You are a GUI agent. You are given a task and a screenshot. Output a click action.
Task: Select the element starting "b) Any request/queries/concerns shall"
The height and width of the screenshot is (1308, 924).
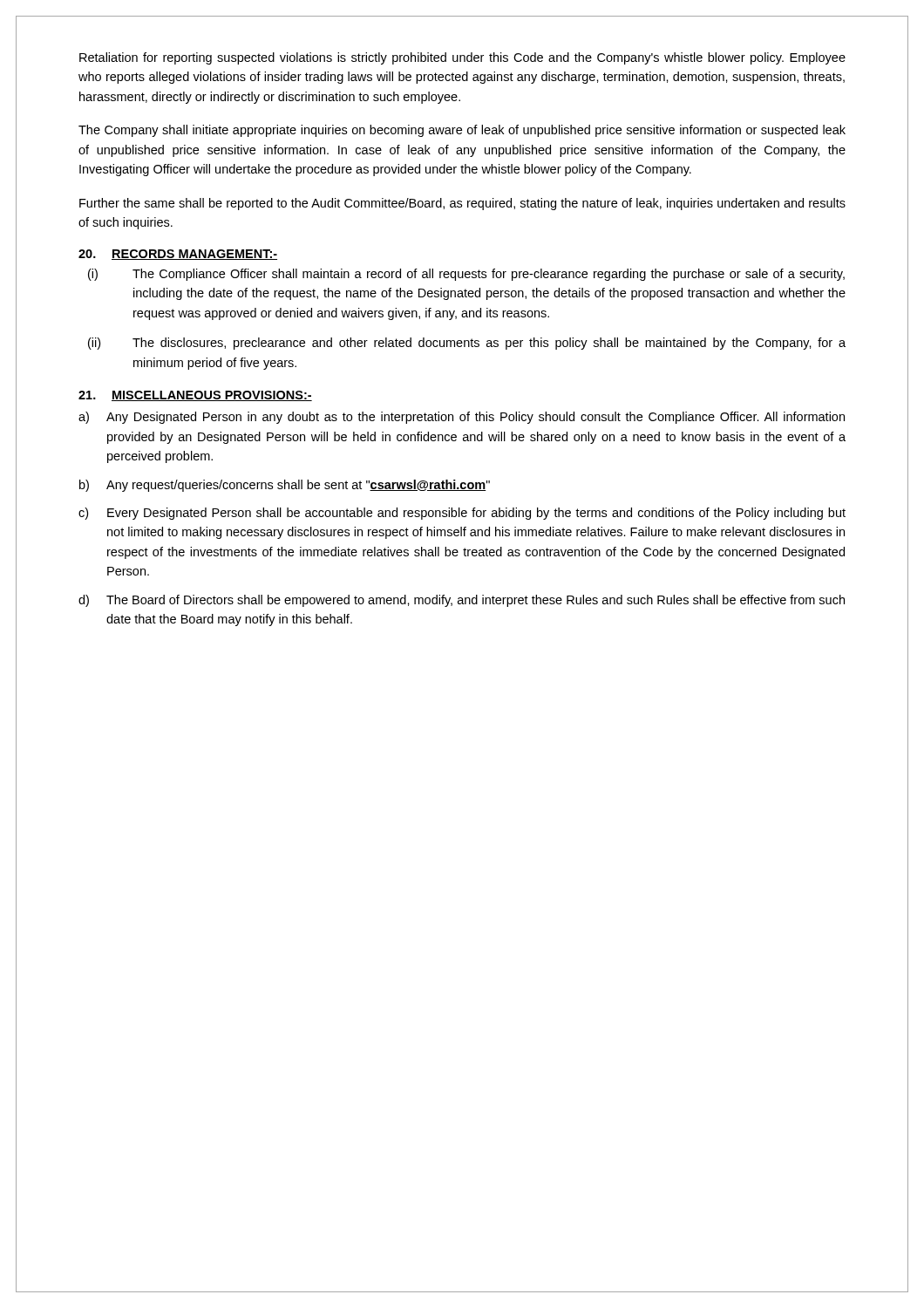[462, 485]
